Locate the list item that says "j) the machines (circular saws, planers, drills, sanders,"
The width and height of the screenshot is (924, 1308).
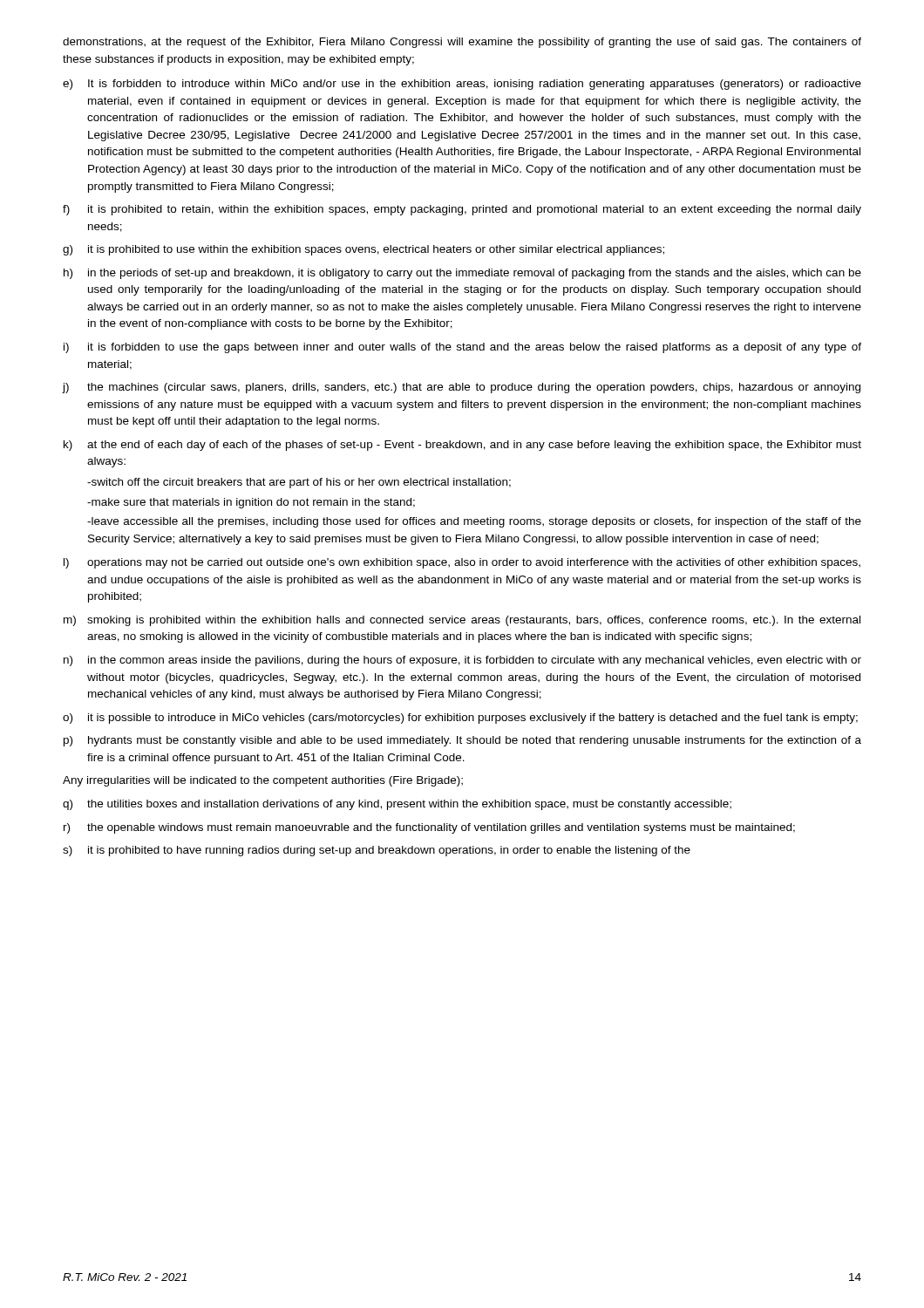[462, 404]
